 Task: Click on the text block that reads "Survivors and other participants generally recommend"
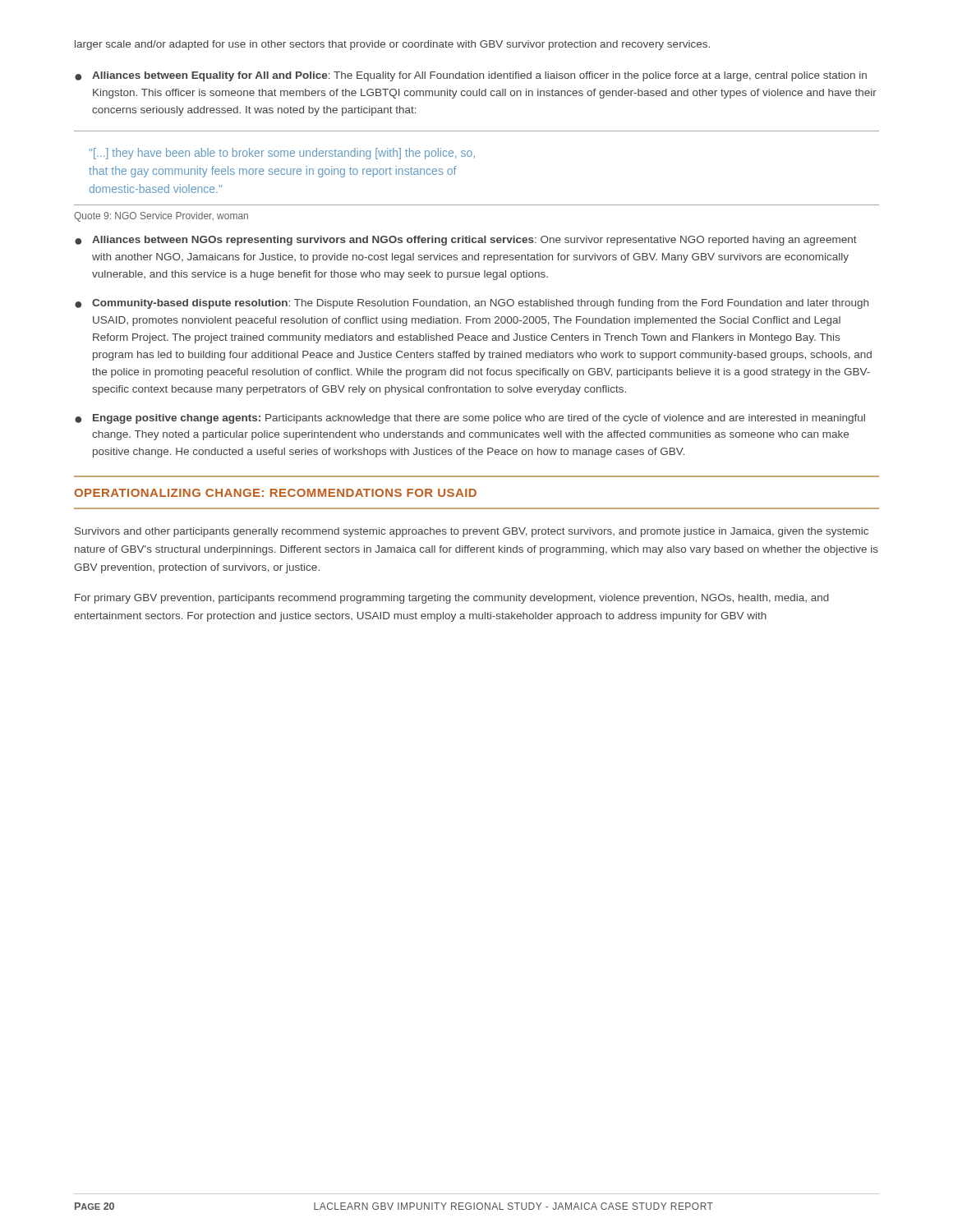476,549
